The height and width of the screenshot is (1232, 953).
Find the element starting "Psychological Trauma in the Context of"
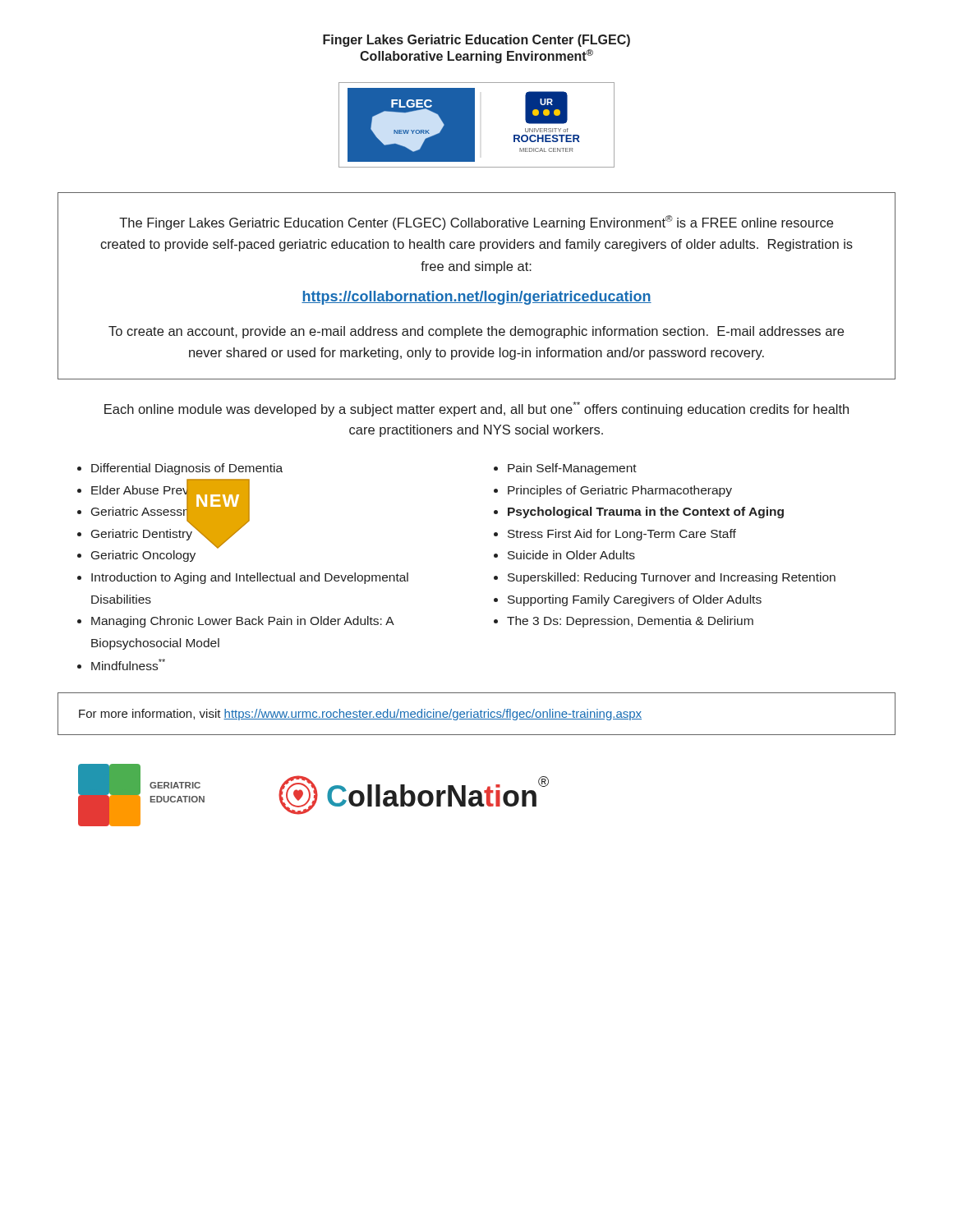[x=694, y=512]
